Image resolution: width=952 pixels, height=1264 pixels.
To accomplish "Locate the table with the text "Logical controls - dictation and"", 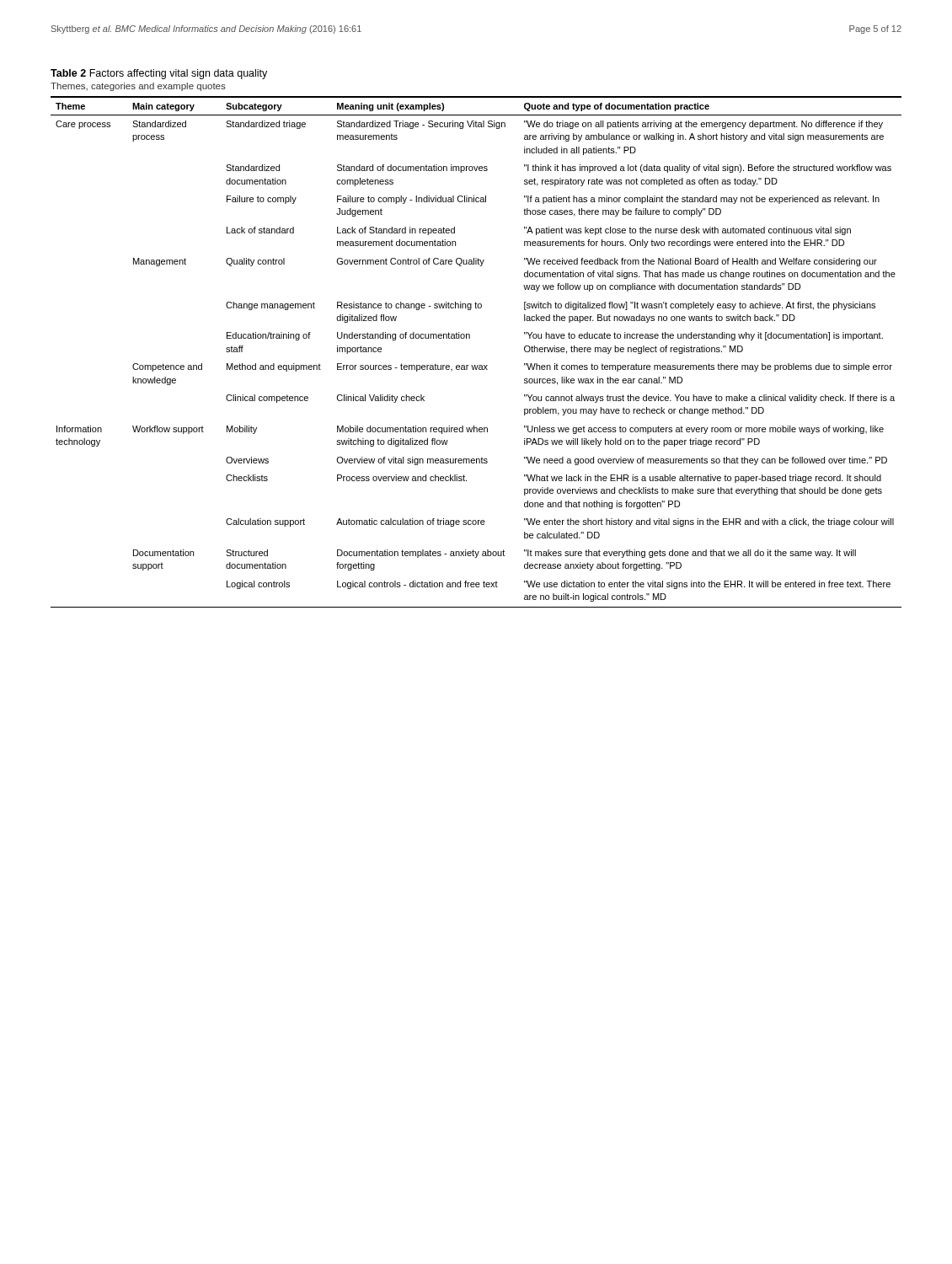I will [x=476, y=352].
